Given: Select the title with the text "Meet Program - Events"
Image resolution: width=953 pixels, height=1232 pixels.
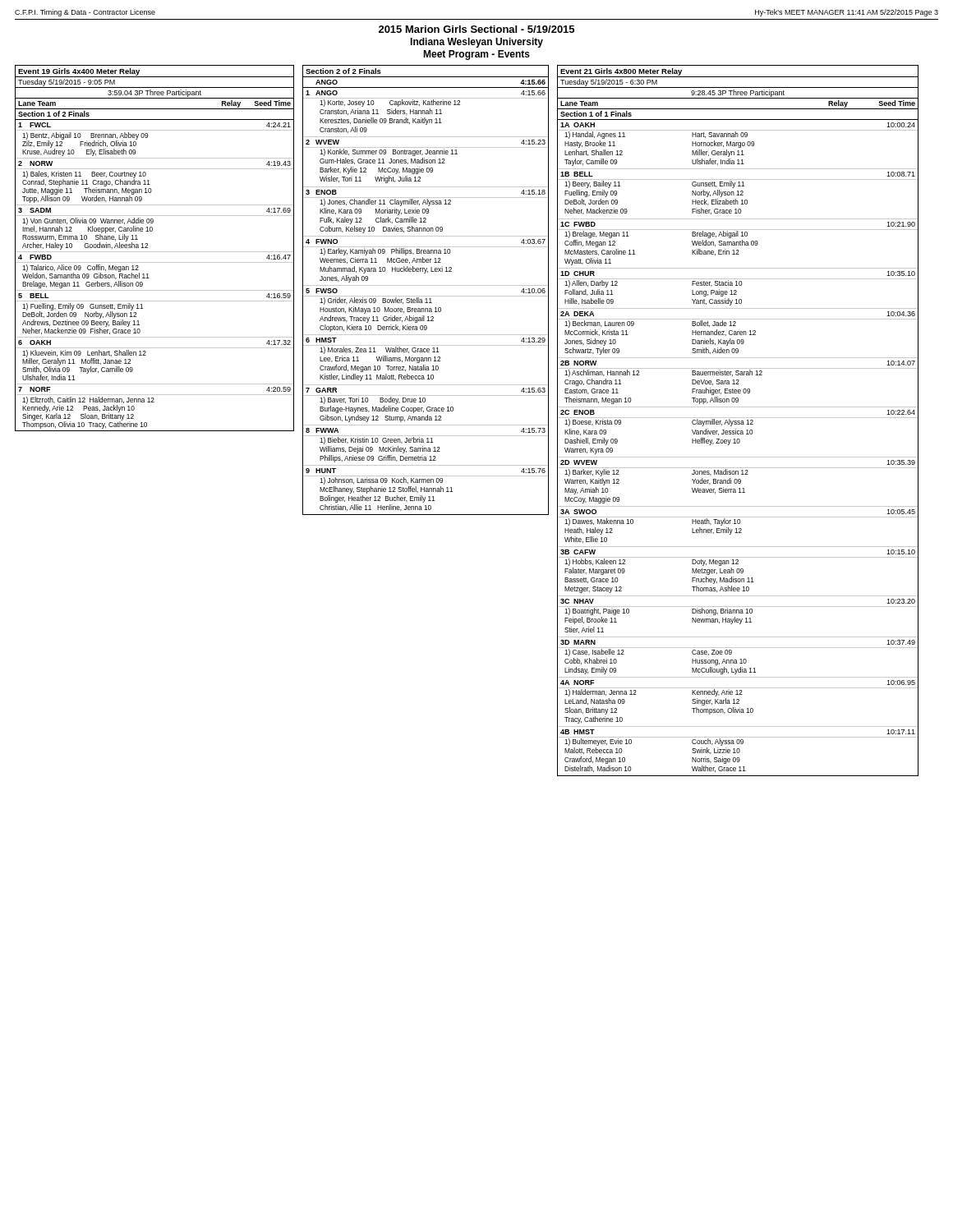Looking at the screenshot, I should click(x=476, y=54).
